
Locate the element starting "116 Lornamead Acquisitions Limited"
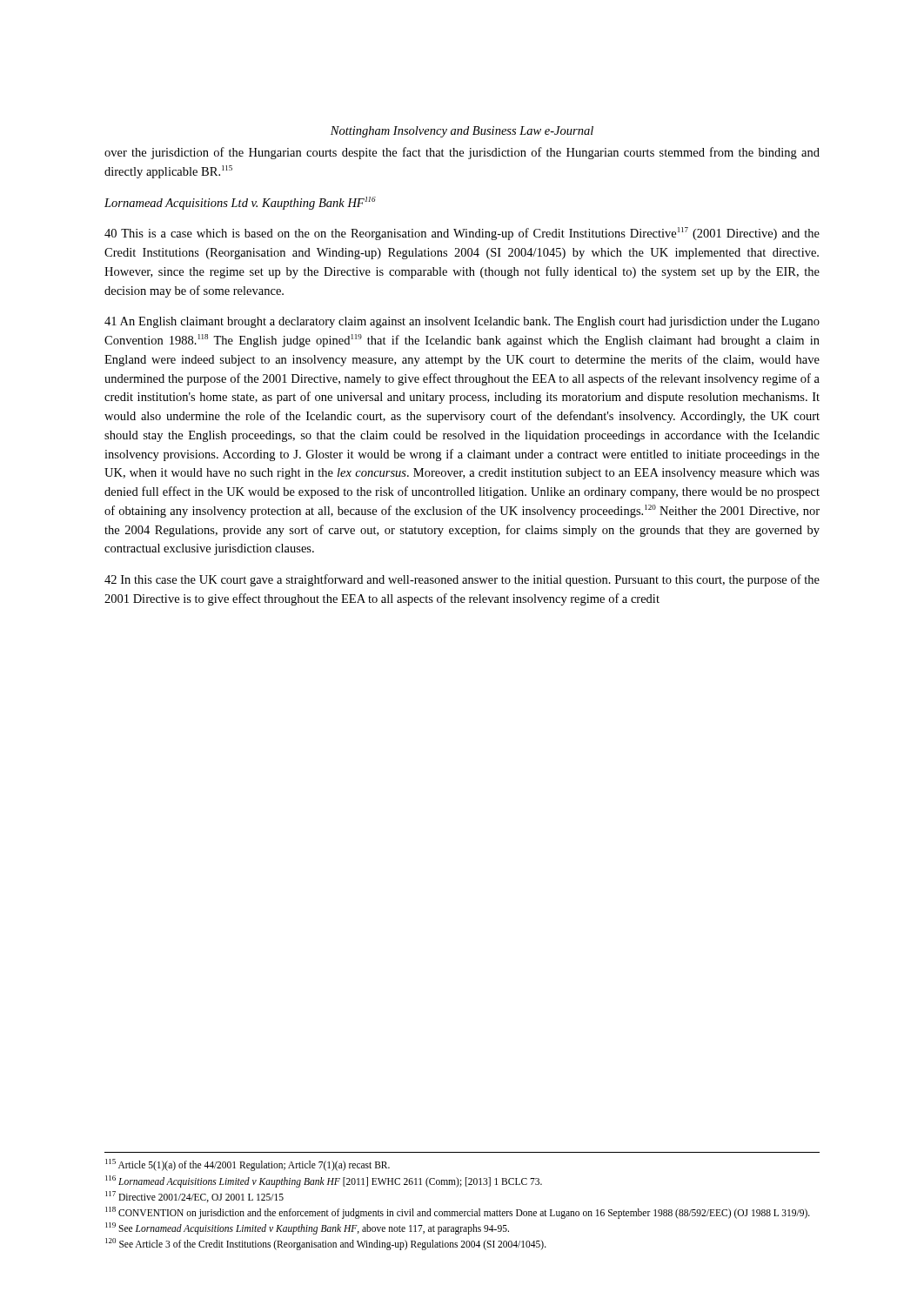pyautogui.click(x=323, y=1180)
